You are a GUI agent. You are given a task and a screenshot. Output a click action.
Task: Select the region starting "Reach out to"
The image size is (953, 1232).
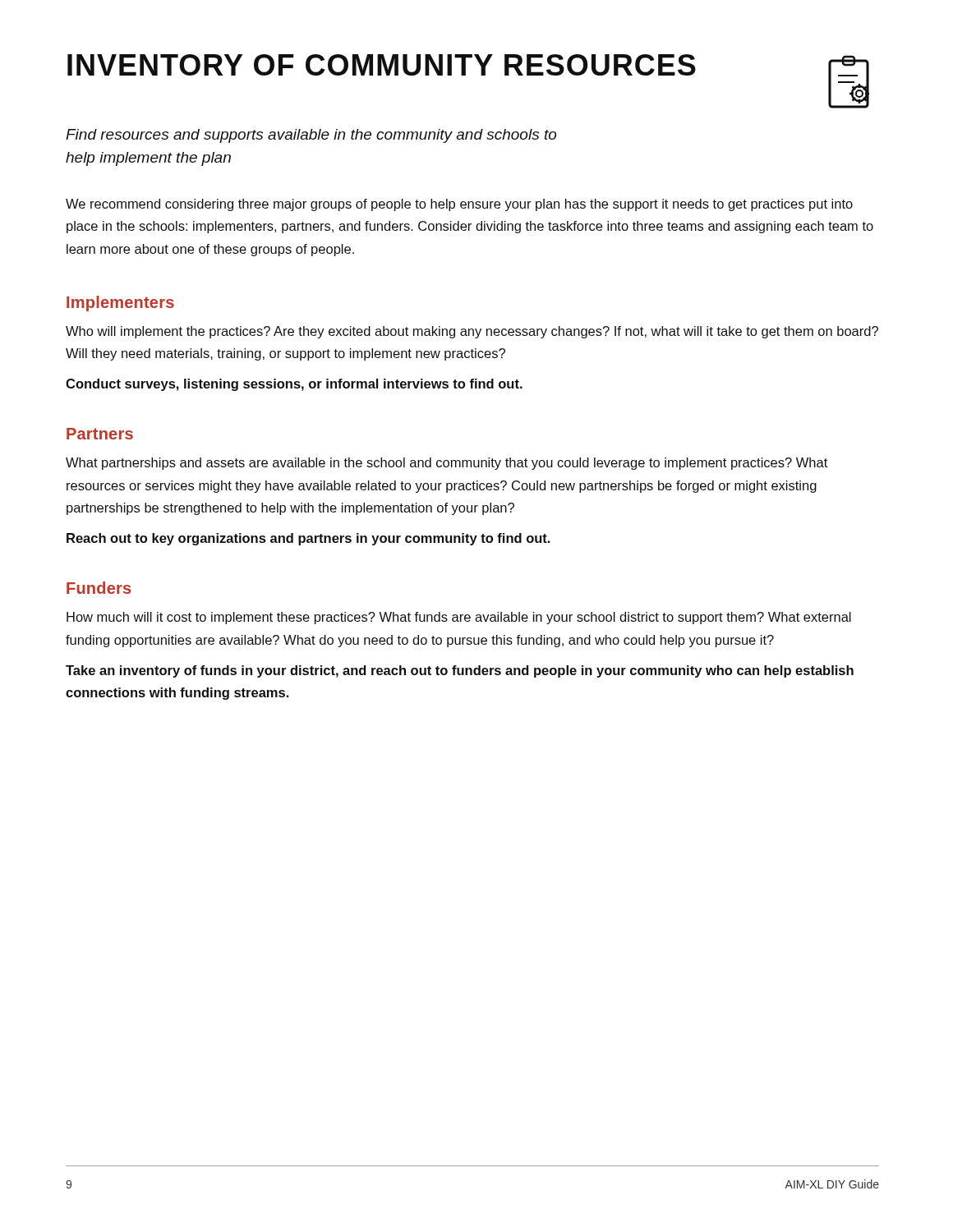tap(472, 539)
